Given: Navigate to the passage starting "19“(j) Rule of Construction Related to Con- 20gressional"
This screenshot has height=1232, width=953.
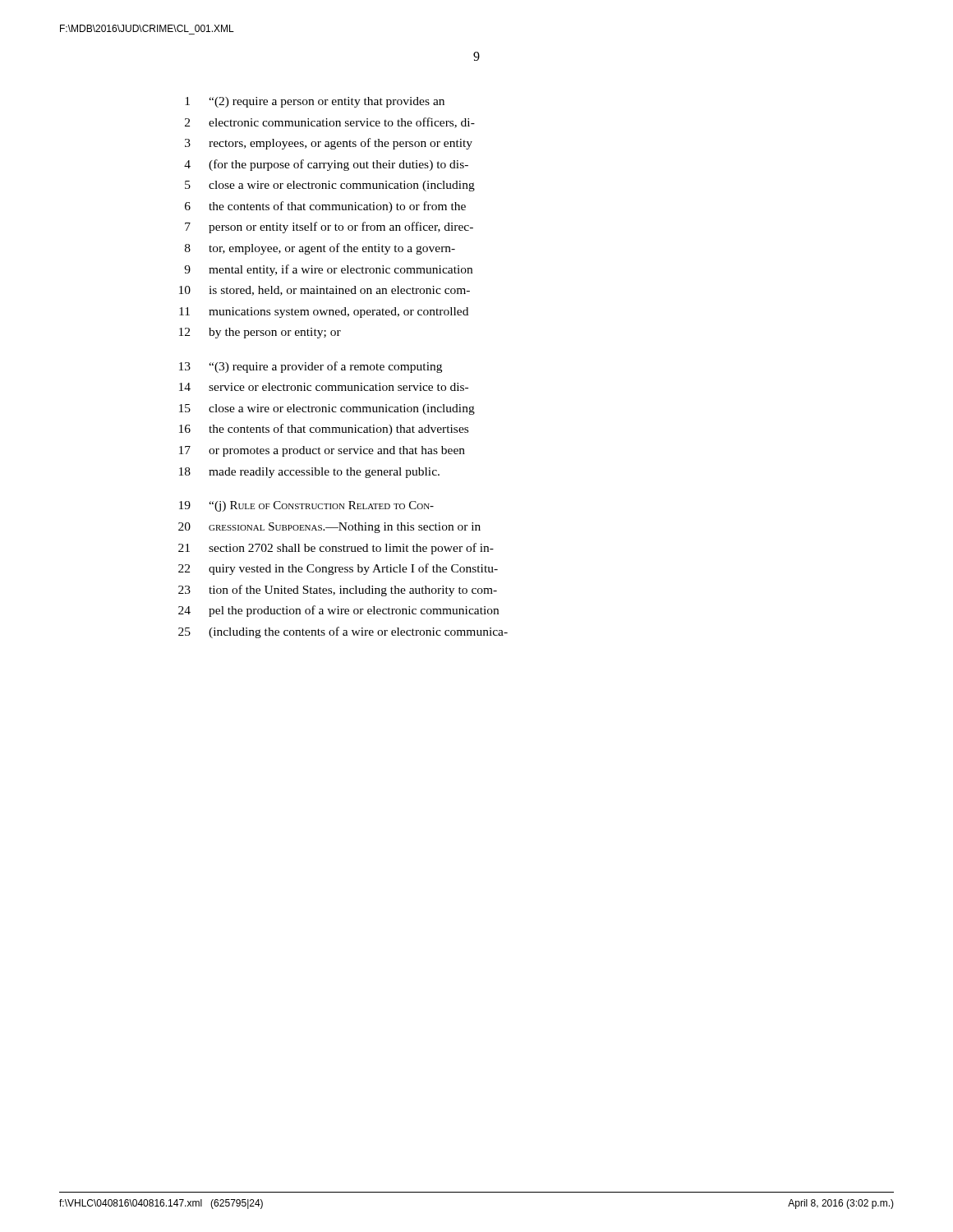Looking at the screenshot, I should (x=306, y=506).
